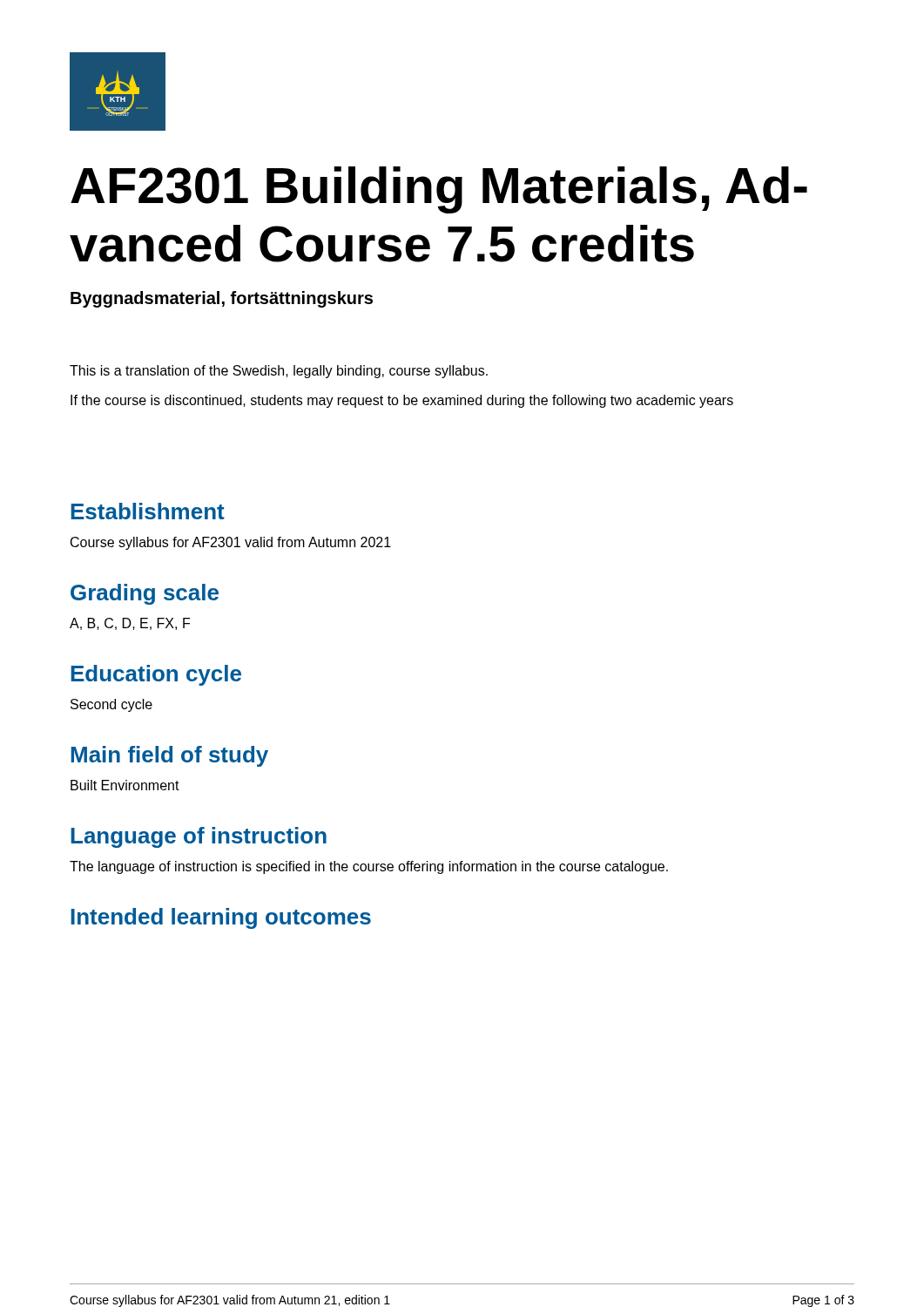Find the element starting "Education cycle"

pyautogui.click(x=156, y=674)
